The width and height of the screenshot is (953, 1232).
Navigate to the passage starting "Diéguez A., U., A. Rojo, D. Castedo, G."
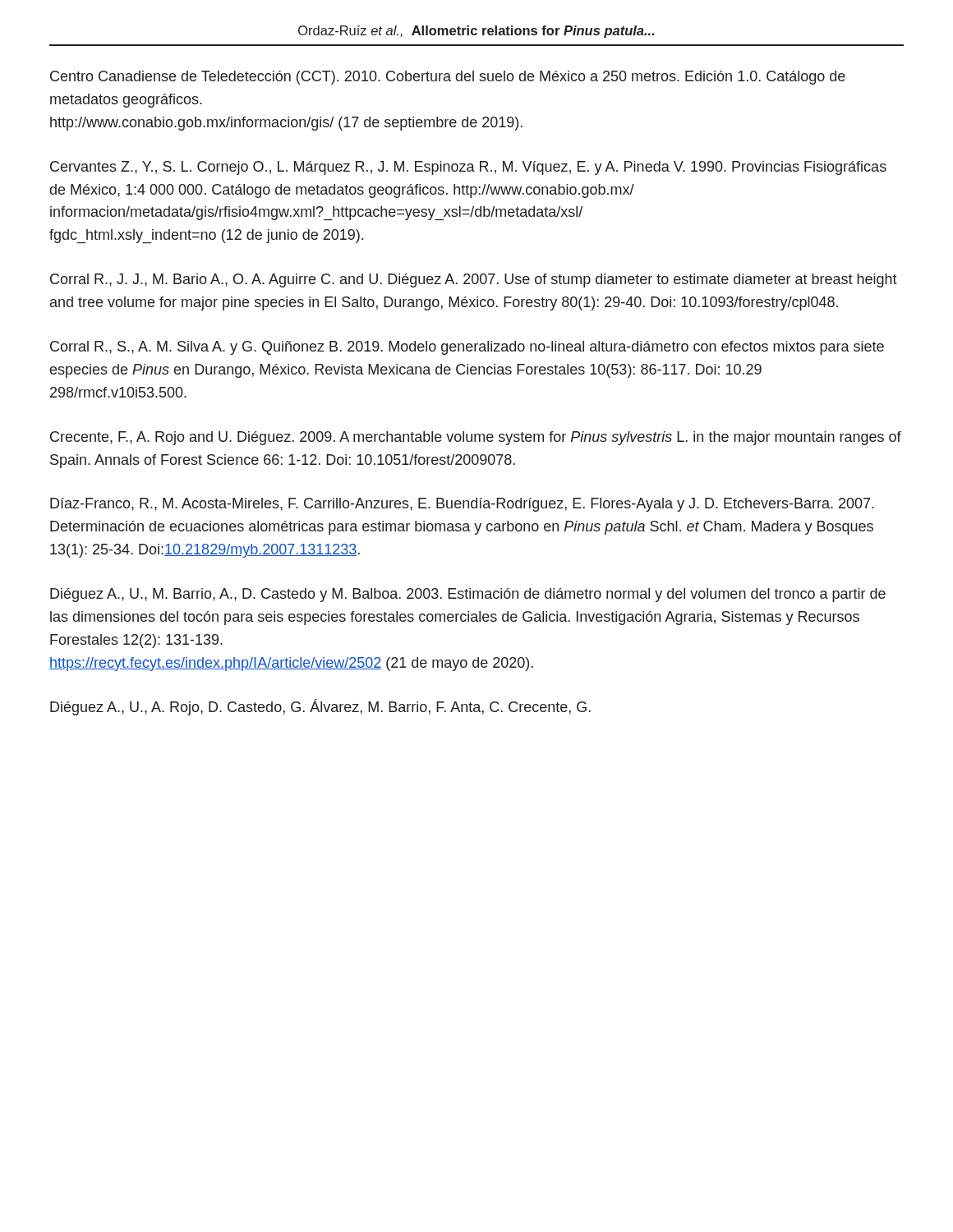click(x=320, y=707)
